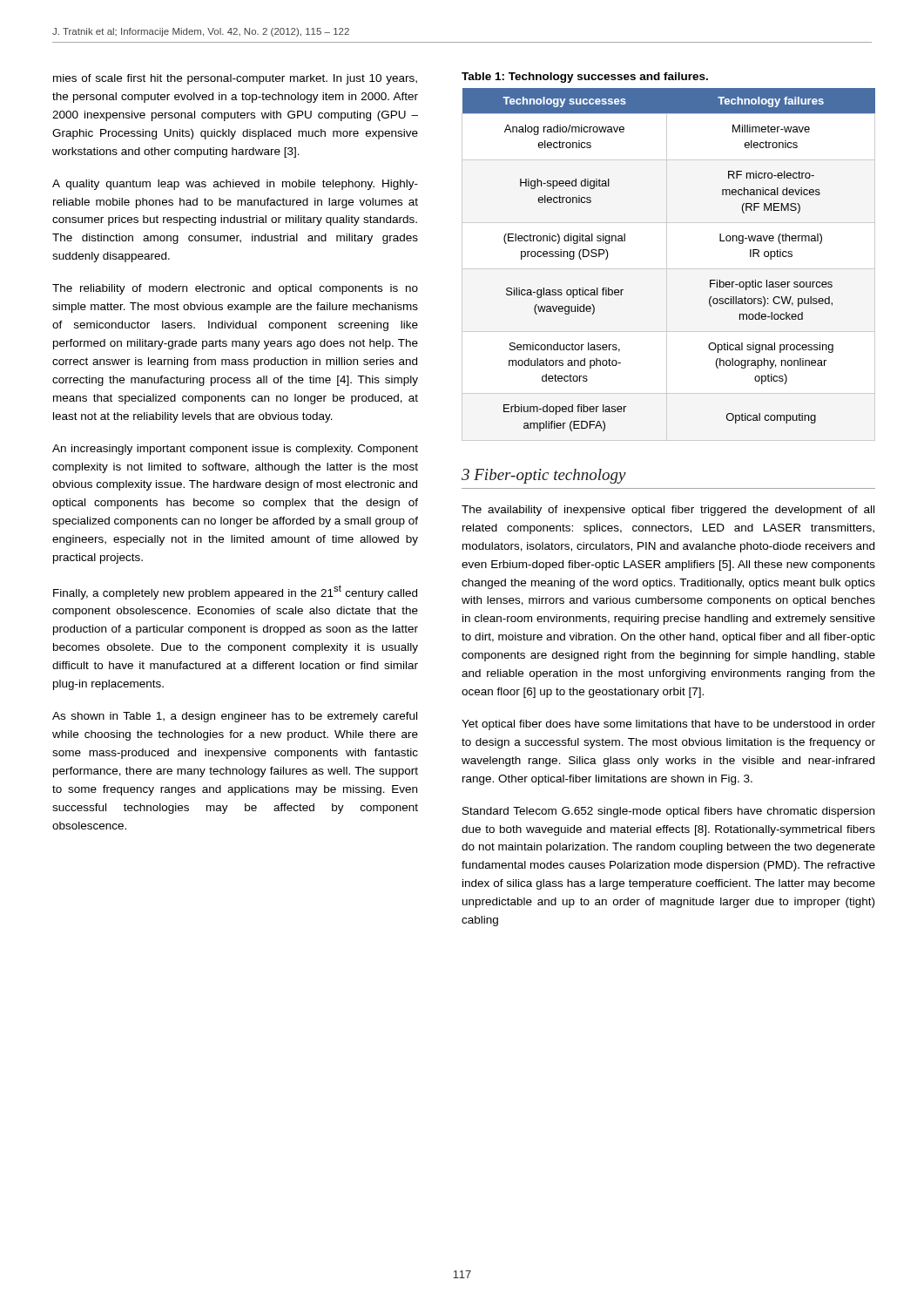924x1307 pixels.
Task: Select the section header
Action: click(544, 474)
